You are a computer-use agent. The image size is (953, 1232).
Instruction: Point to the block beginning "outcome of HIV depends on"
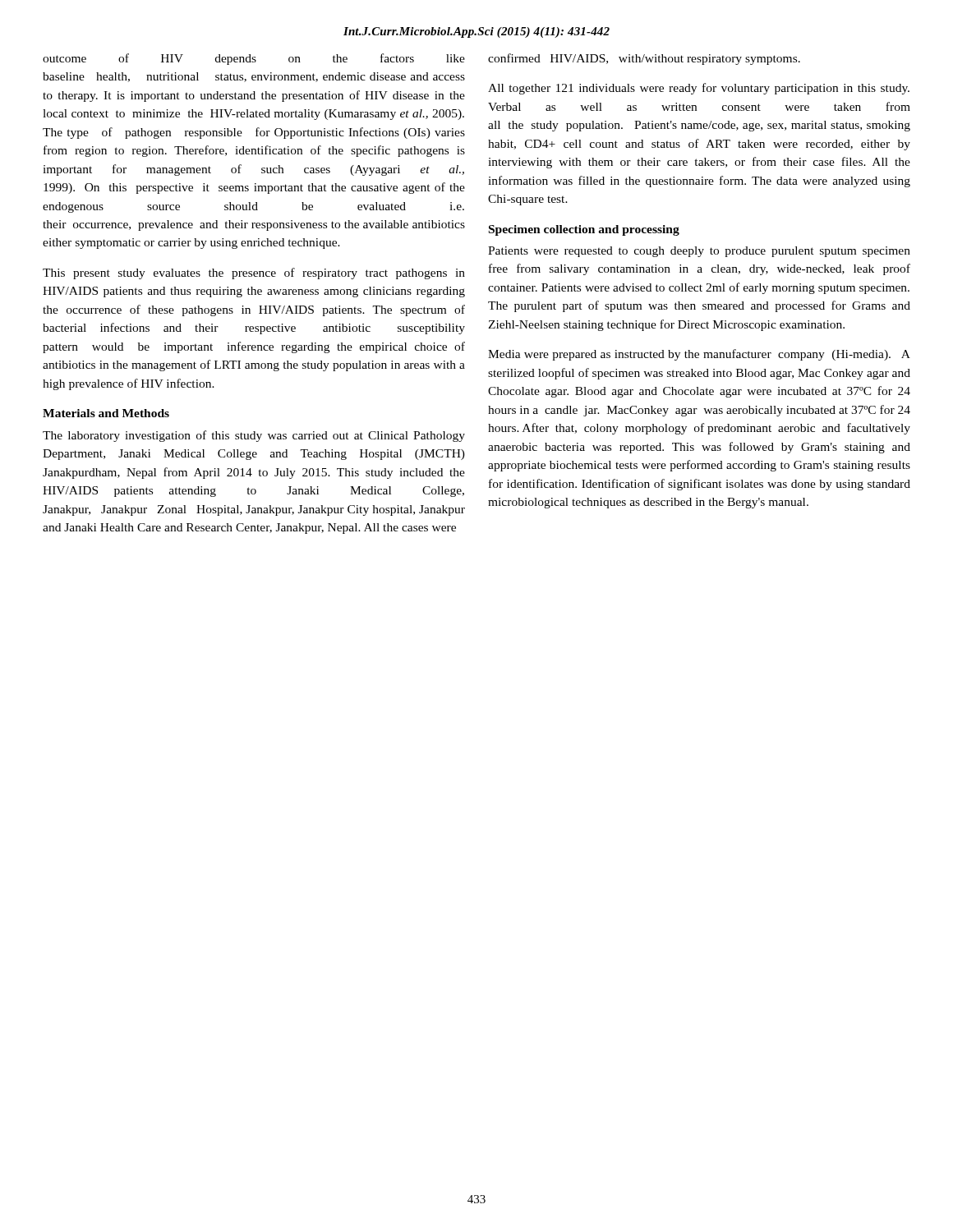(x=254, y=151)
